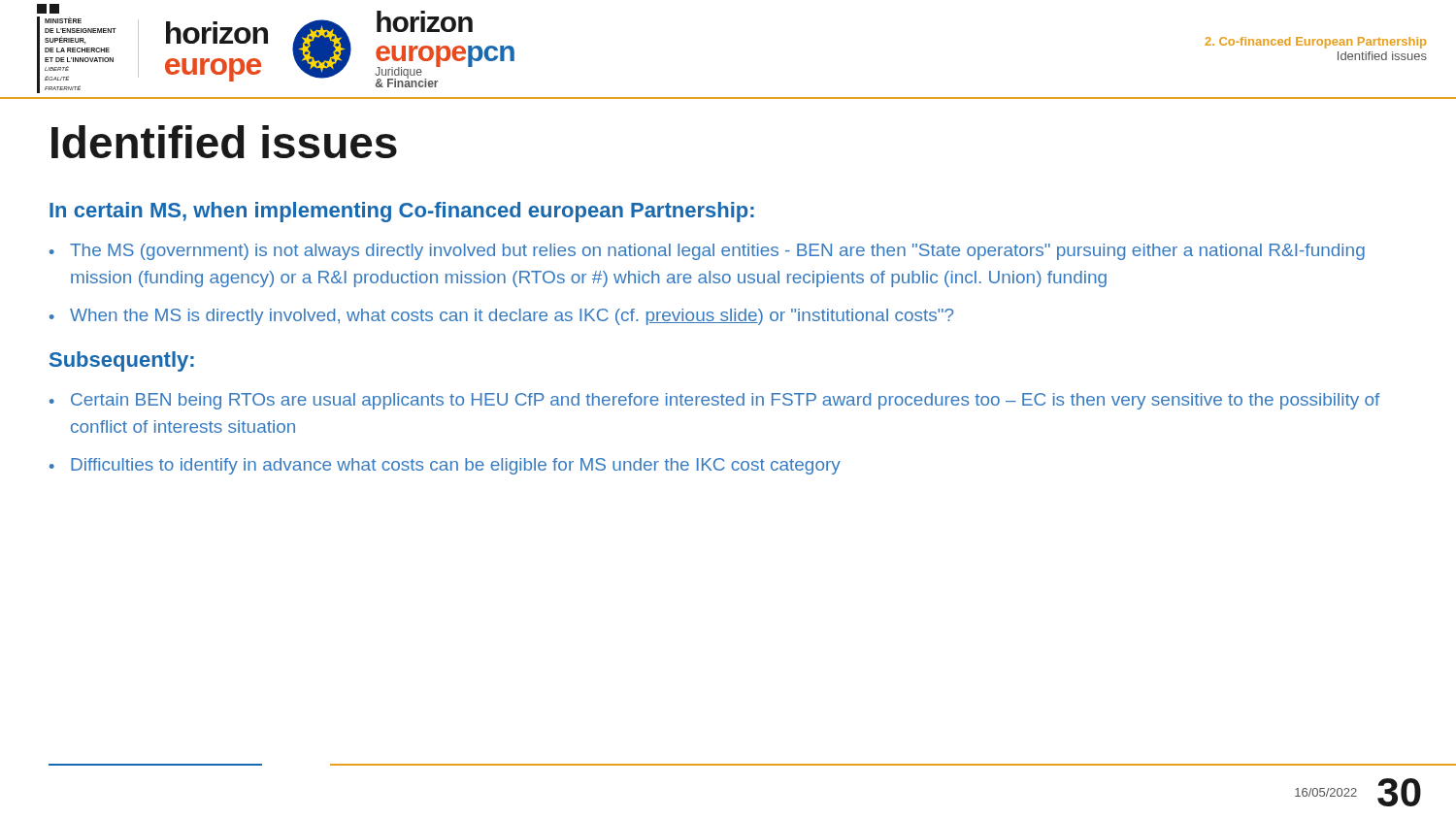Locate the text "Identified issues"
The height and width of the screenshot is (819, 1456).
pos(224,142)
